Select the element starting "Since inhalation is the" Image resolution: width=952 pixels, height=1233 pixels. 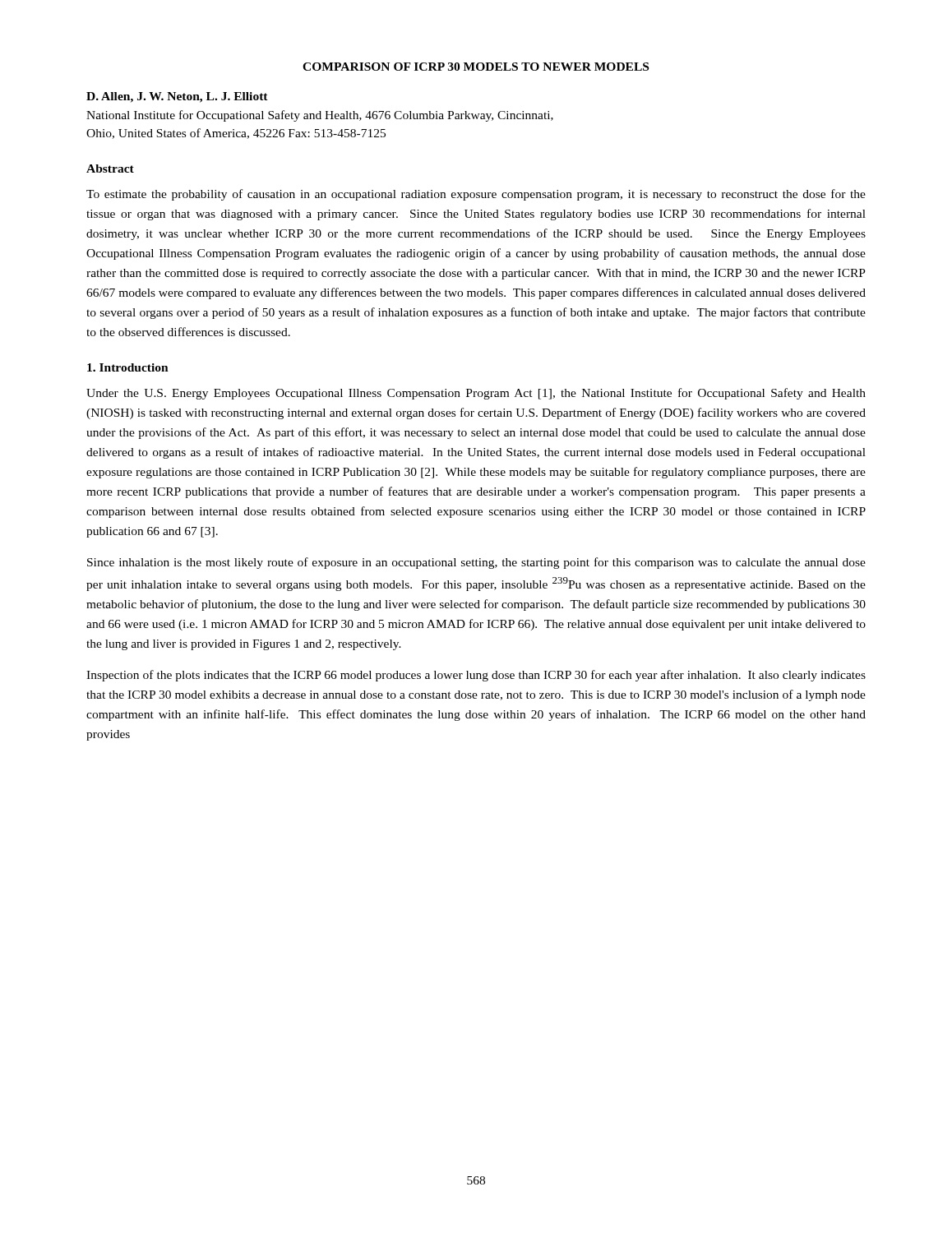(x=476, y=603)
